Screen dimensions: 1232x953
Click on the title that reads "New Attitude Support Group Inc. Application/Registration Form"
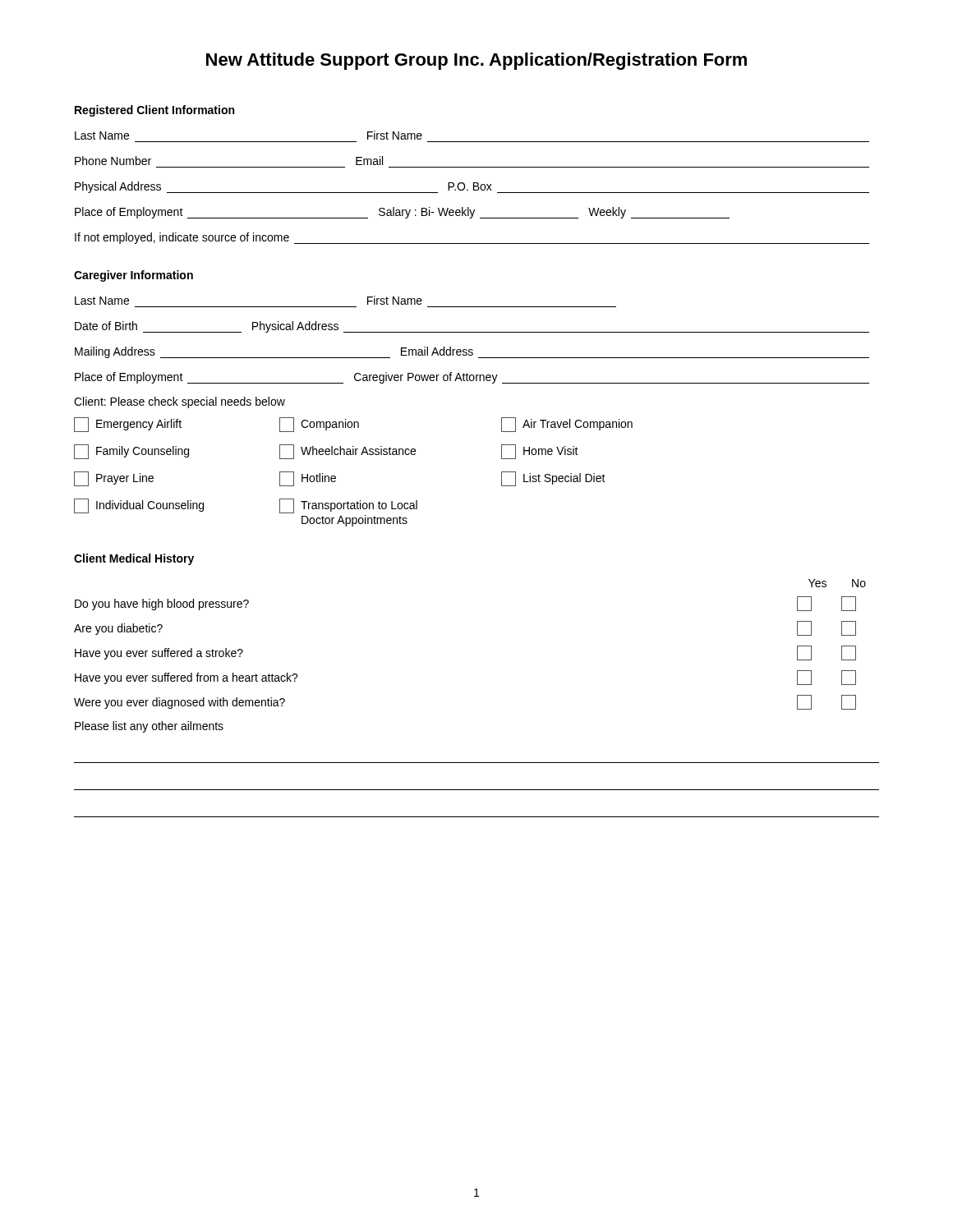click(476, 60)
